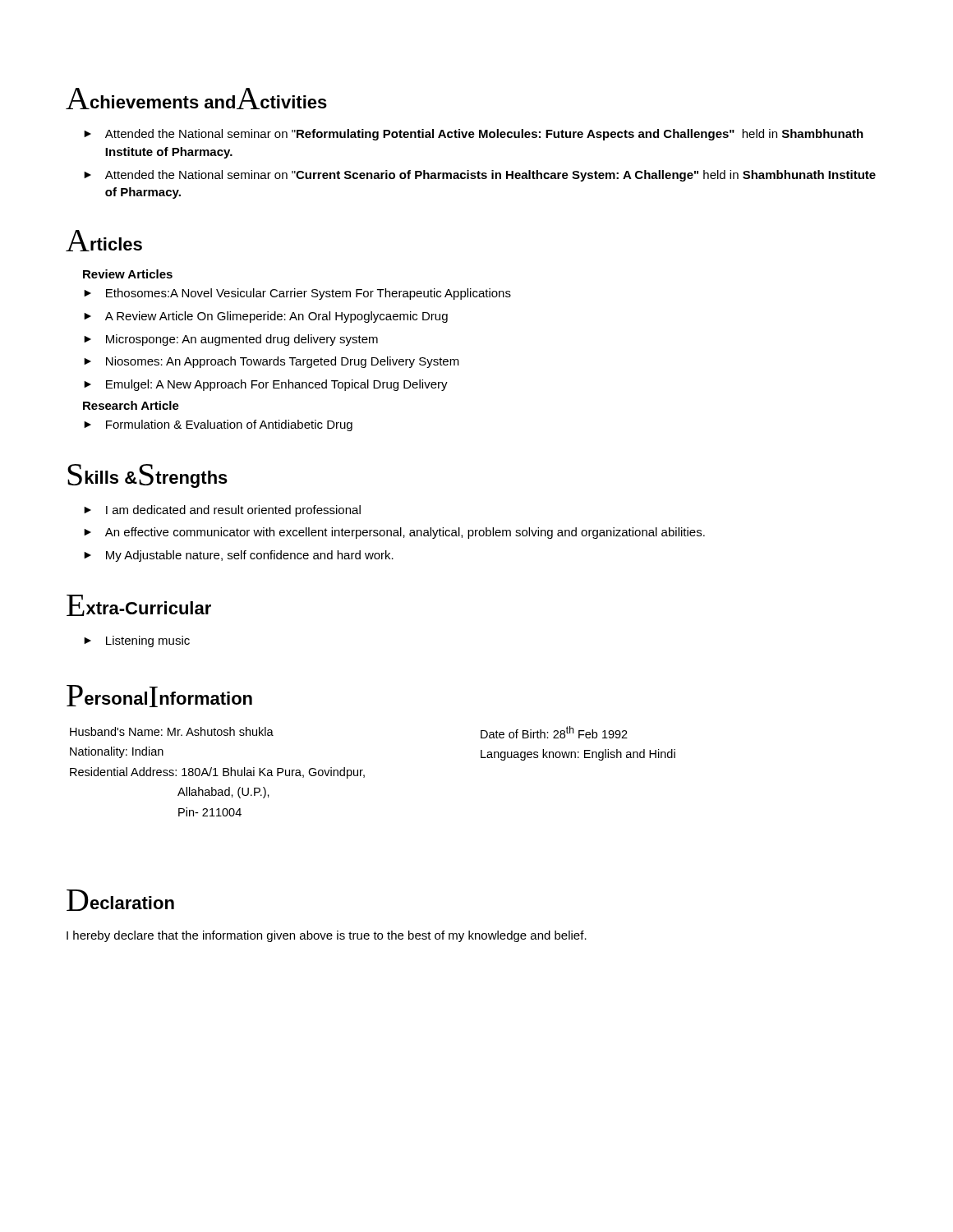The width and height of the screenshot is (953, 1232).
Task: Find the text that says "Research Article"
Action: [x=131, y=405]
